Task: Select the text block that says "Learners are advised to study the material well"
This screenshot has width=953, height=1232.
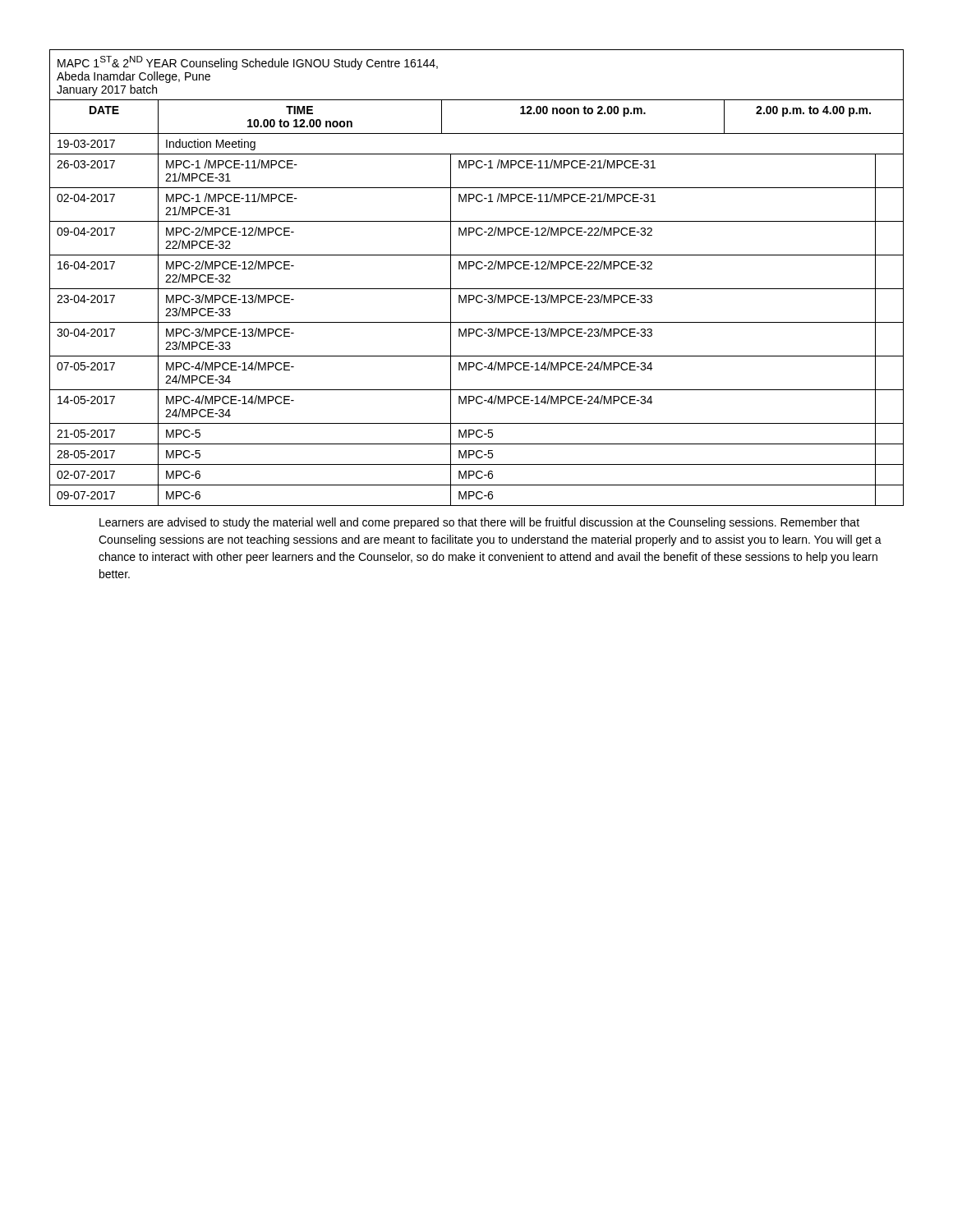Action: pos(490,548)
